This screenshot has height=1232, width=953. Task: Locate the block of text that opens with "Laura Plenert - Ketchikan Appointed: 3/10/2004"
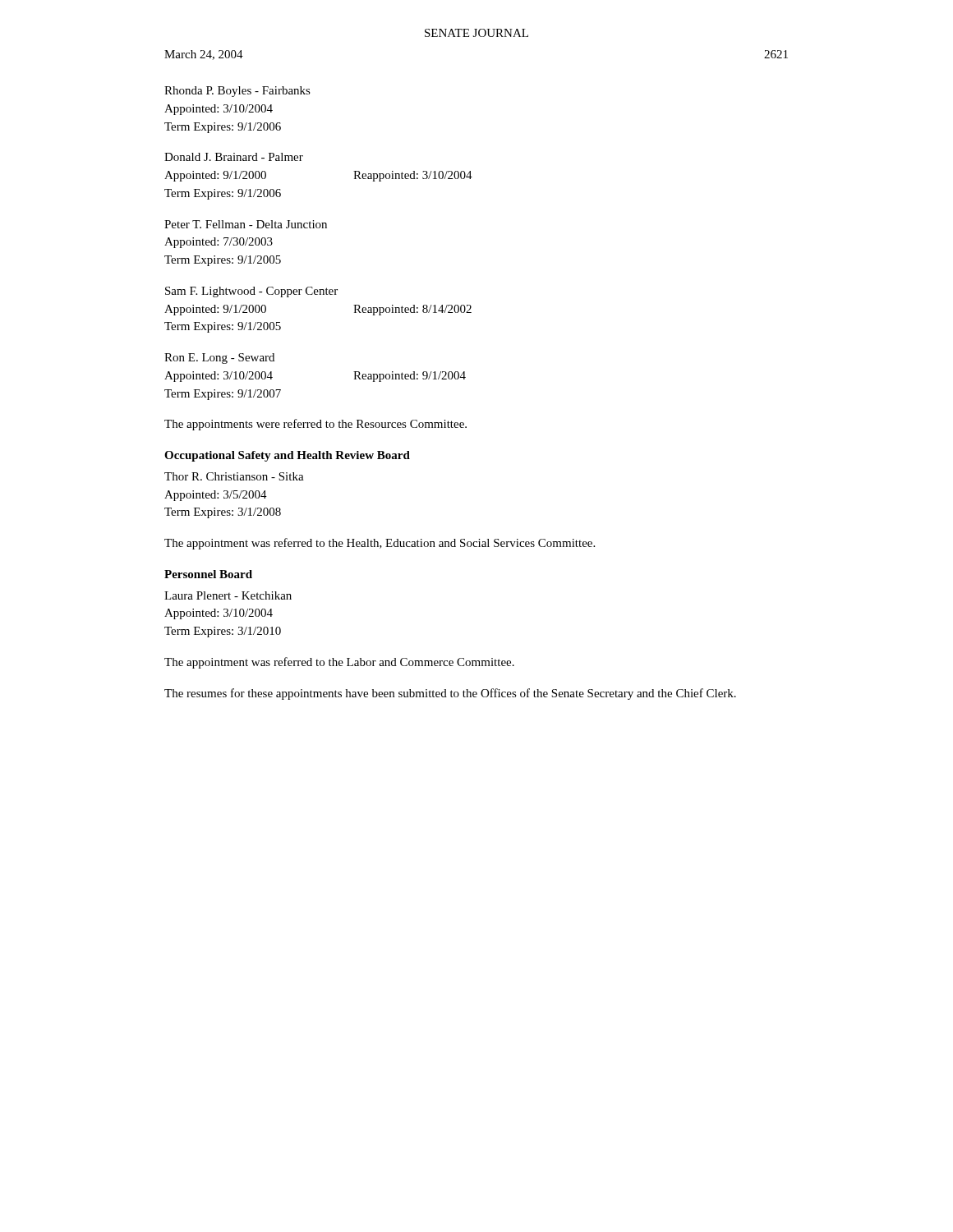pos(228,613)
